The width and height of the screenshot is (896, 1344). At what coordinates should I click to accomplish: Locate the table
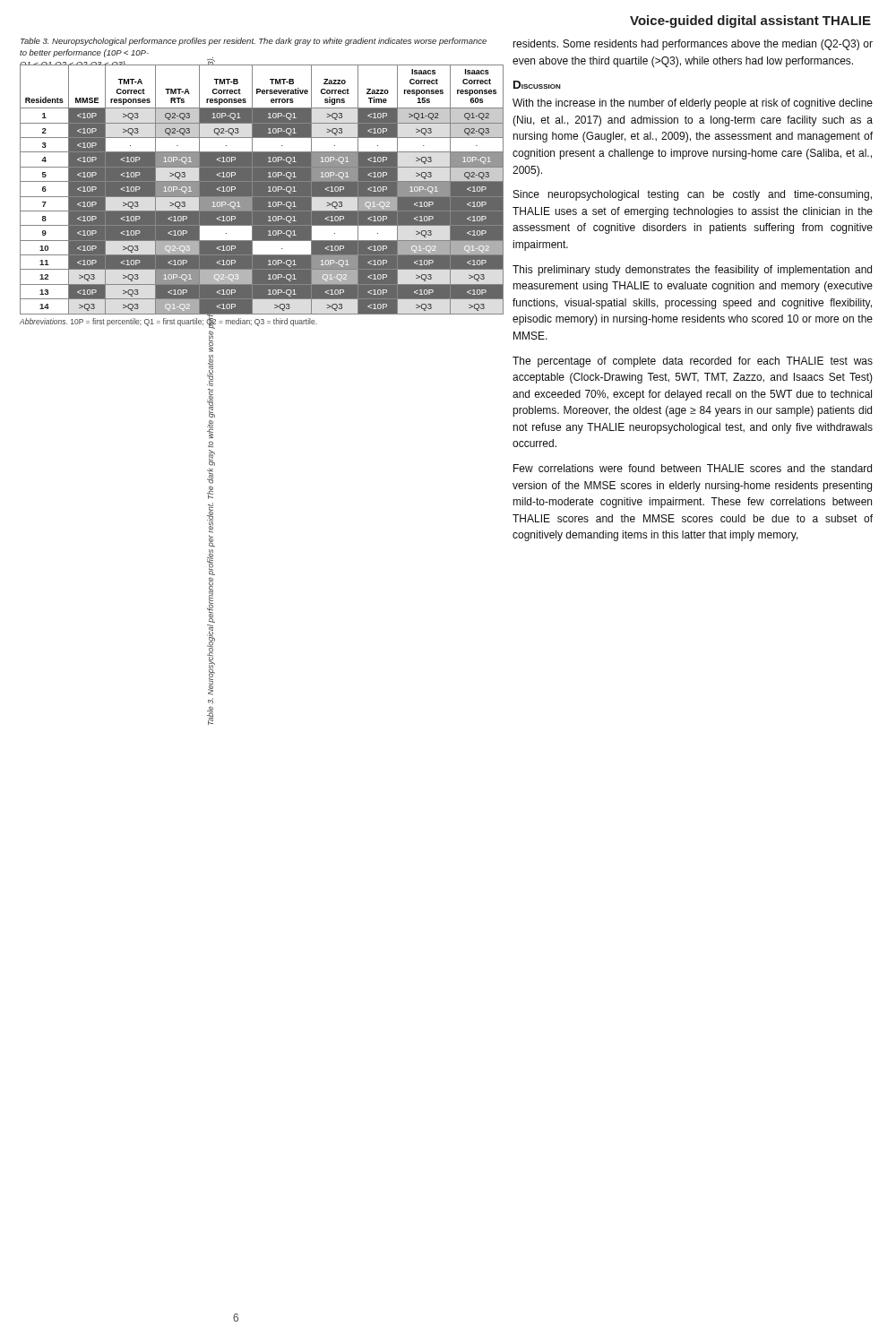click(262, 196)
